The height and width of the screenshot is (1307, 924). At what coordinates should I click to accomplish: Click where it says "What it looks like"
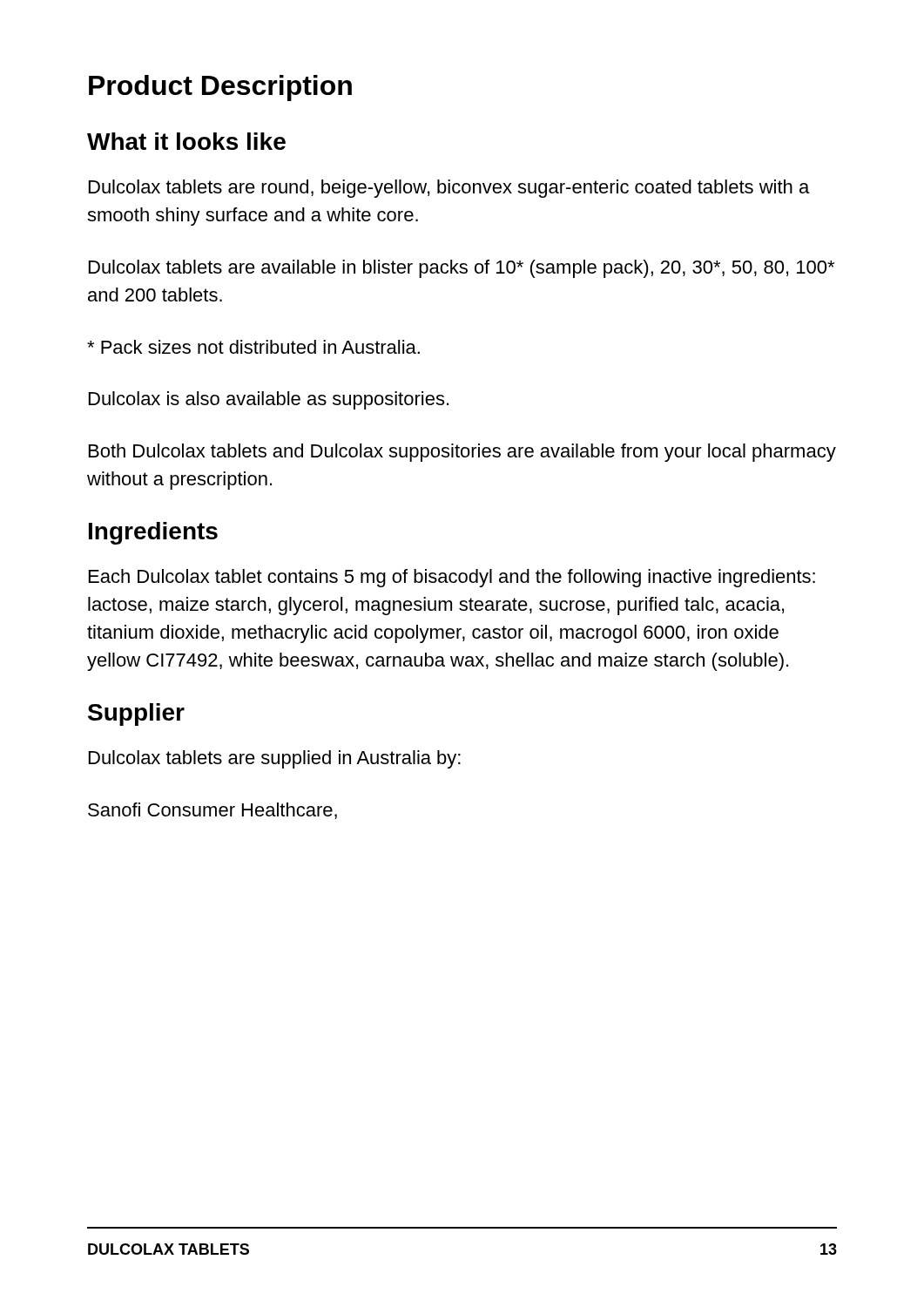[x=187, y=142]
